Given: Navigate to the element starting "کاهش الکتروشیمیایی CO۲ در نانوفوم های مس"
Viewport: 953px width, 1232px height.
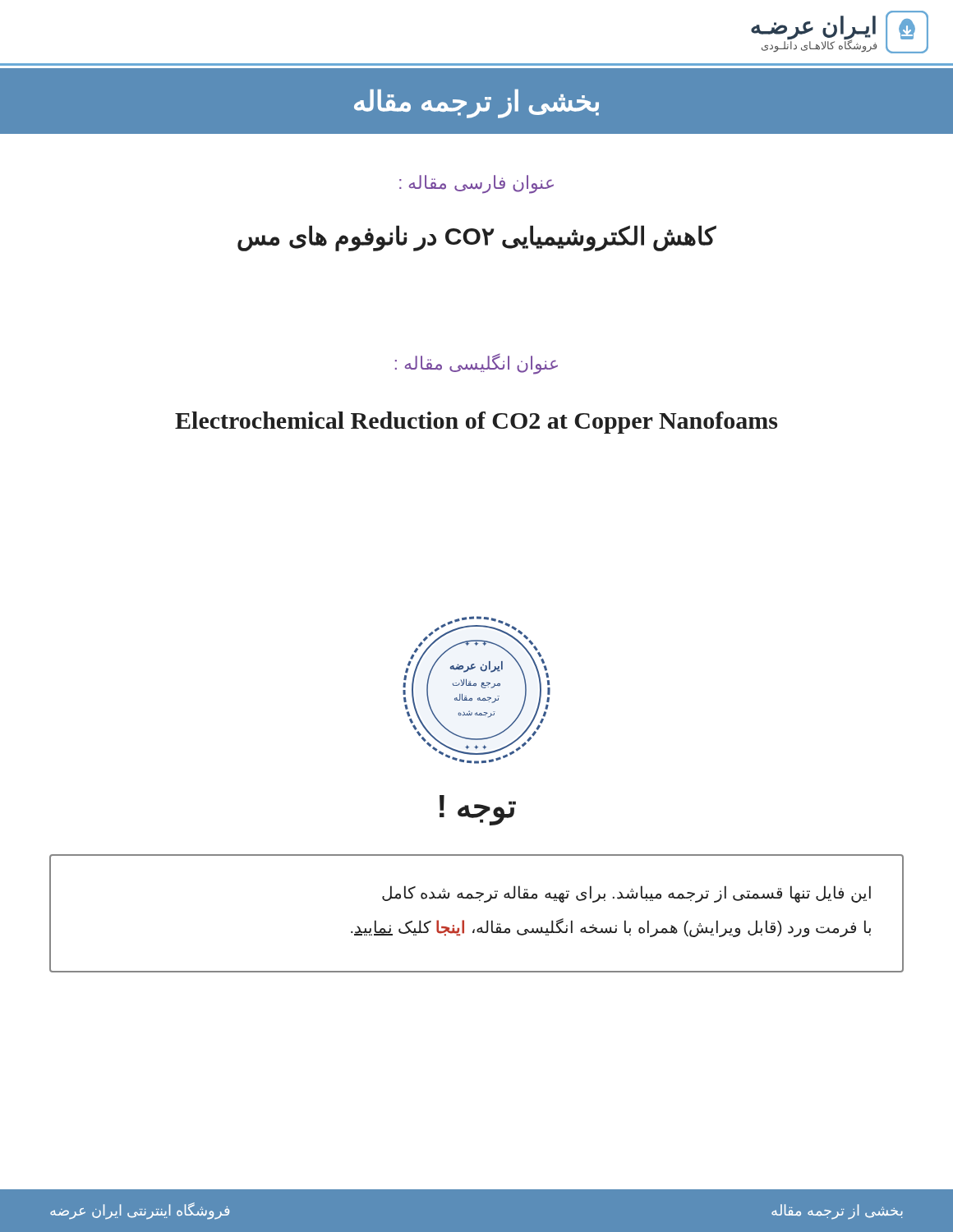Looking at the screenshot, I should [476, 236].
